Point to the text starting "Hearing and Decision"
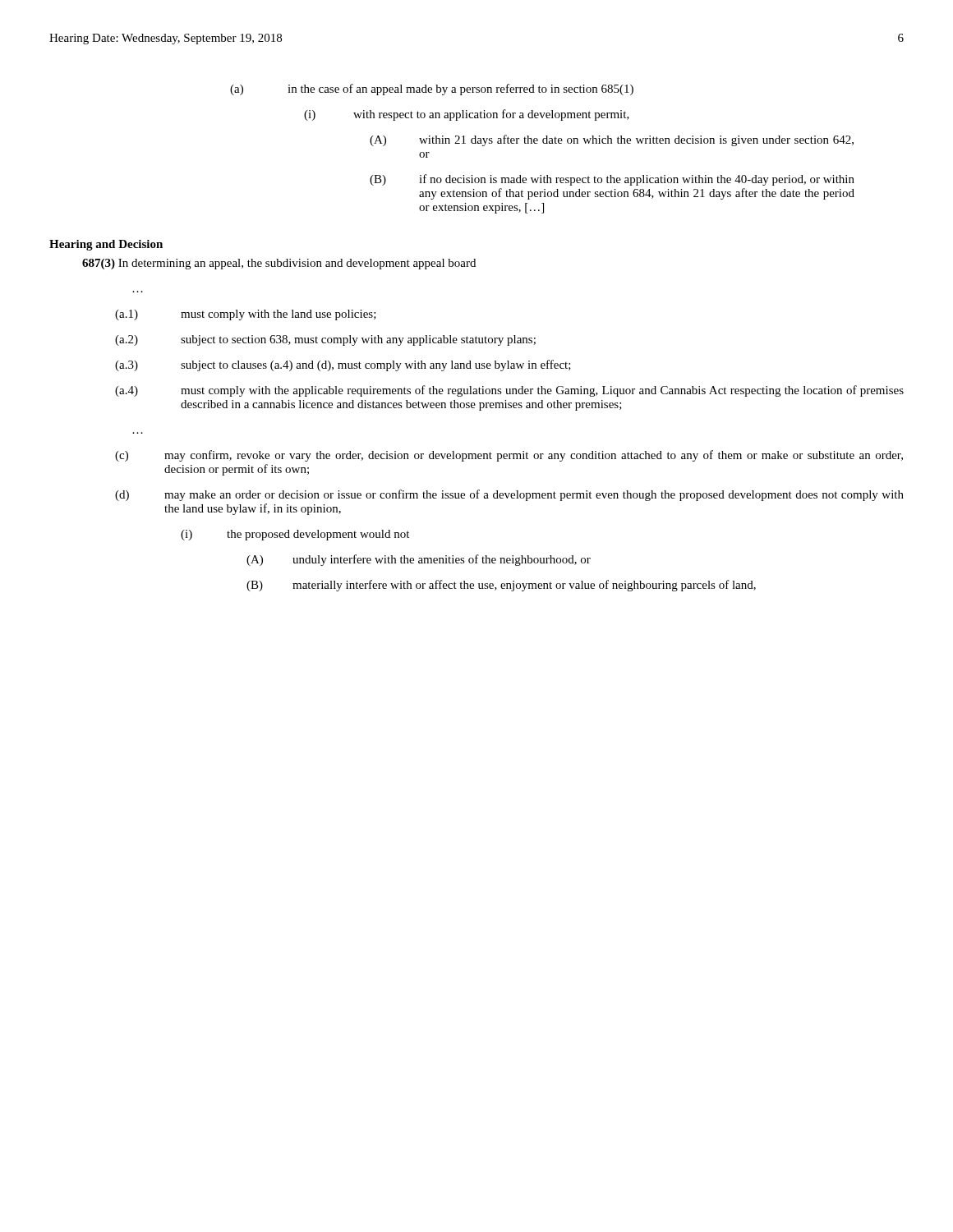Screen dimensions: 1232x953 pyautogui.click(x=106, y=244)
